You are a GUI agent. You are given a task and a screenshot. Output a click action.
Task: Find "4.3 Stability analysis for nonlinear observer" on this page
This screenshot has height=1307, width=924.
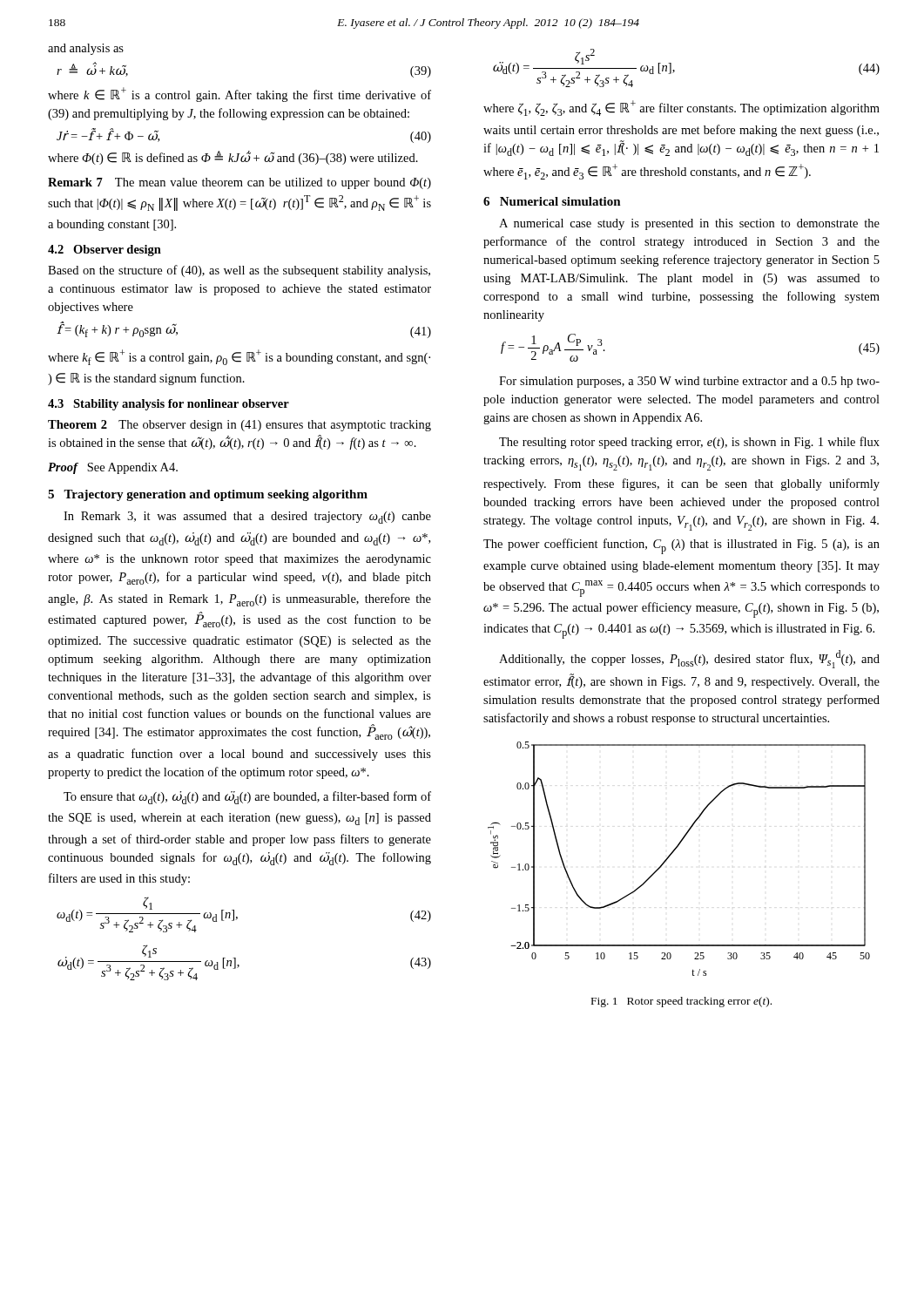pyautogui.click(x=168, y=404)
